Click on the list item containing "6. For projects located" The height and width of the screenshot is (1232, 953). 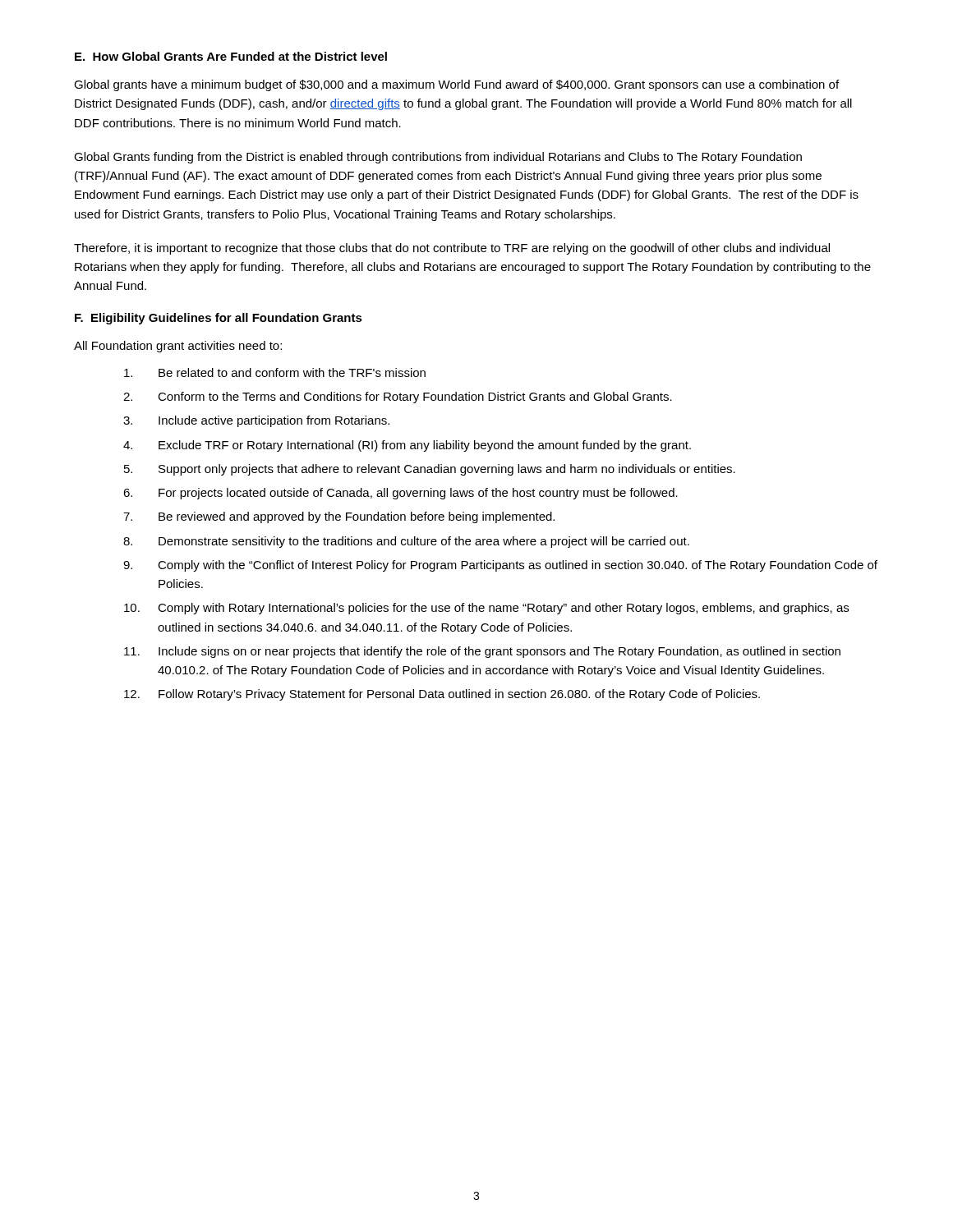tap(501, 492)
